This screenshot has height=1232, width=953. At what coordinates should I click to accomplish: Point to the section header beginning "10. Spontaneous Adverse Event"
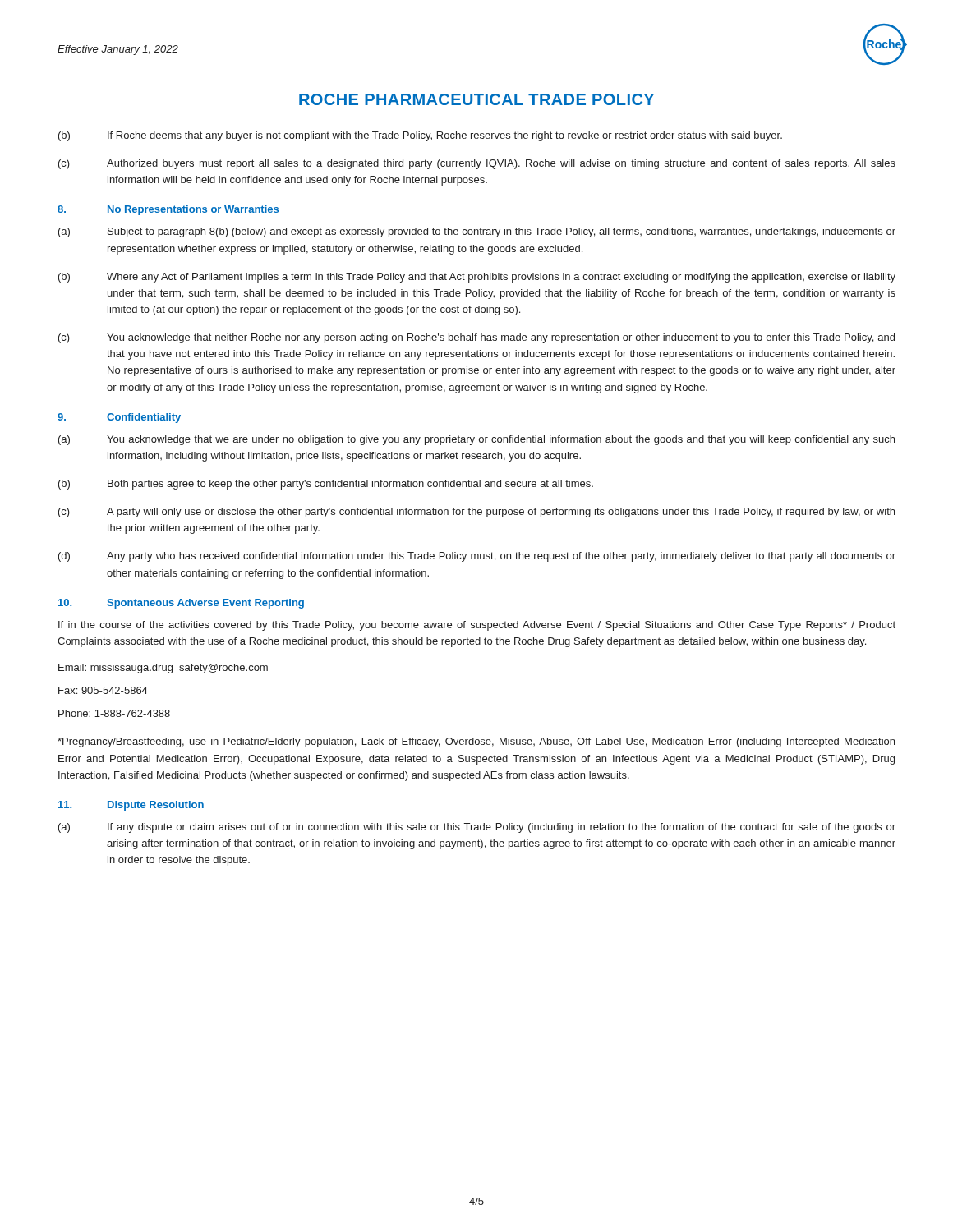point(181,602)
